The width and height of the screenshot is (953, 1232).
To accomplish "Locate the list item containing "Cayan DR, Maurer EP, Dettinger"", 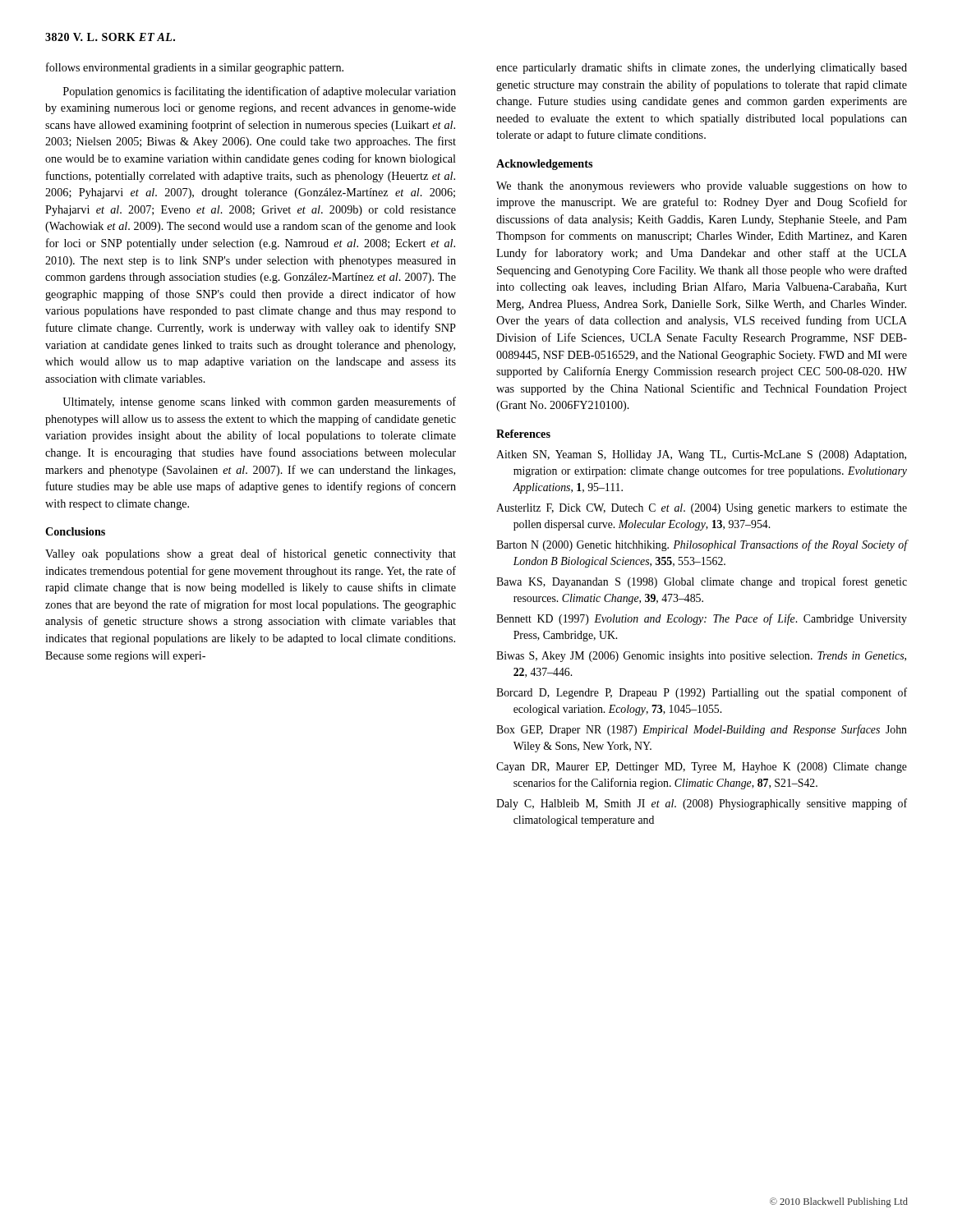I will tap(702, 776).
